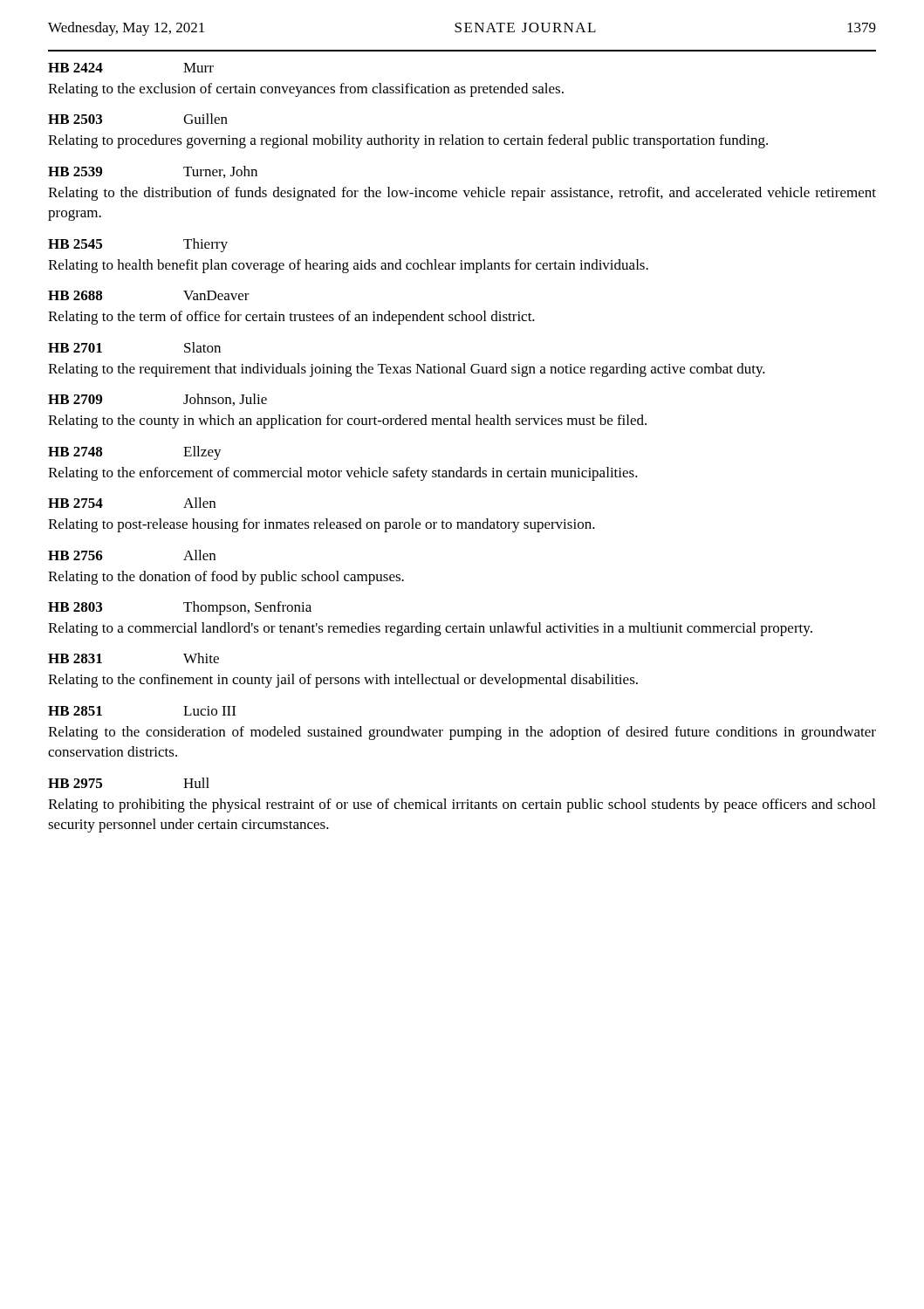Find the list item with the text "HB 2545 Thierry Relating to"
The image size is (924, 1309).
coord(462,255)
